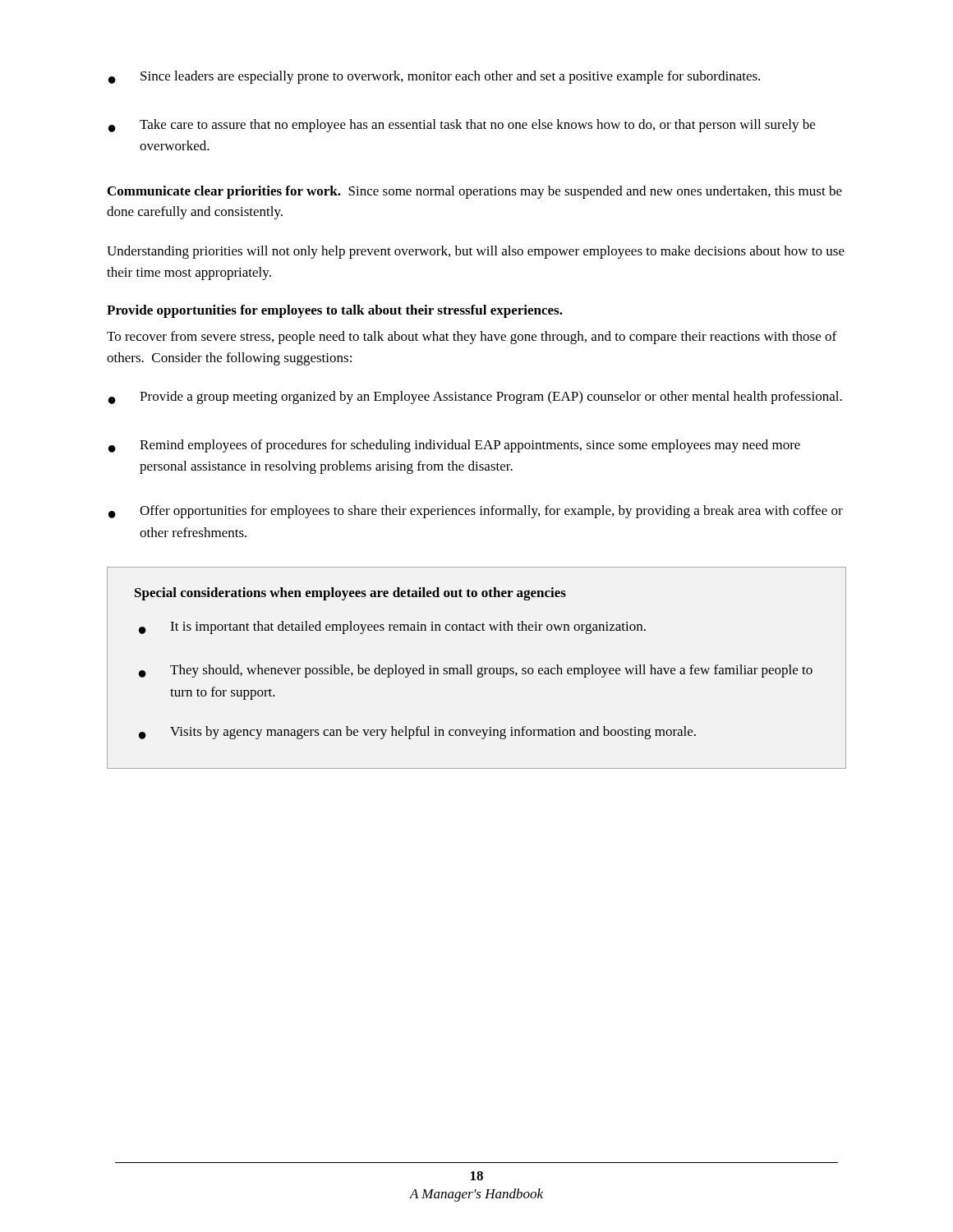
Task: Find the block on this page that starts "● It is important"
Action: click(478, 629)
